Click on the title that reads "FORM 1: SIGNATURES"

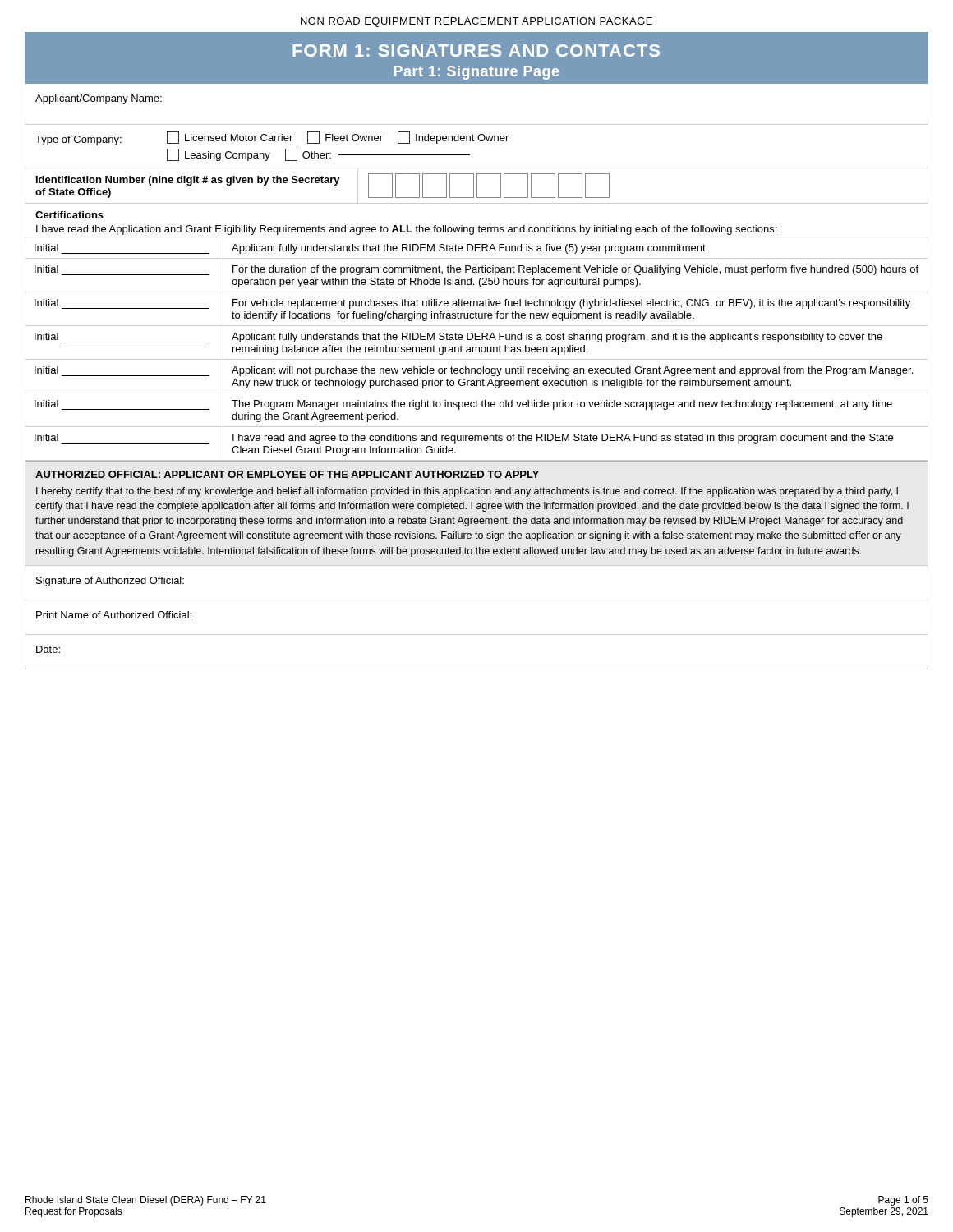point(476,60)
